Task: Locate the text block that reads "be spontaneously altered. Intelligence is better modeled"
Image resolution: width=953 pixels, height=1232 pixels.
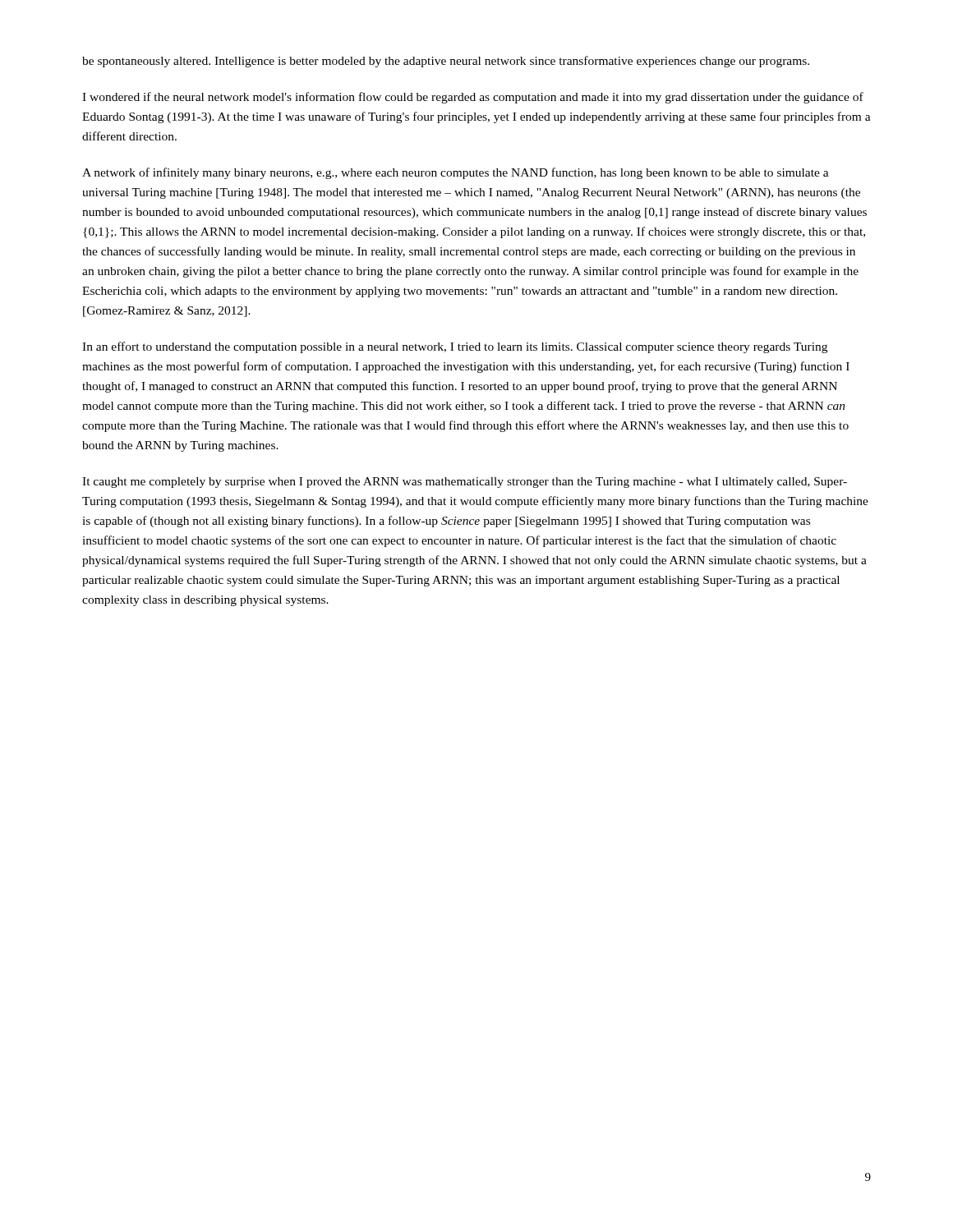Action: pos(446,60)
